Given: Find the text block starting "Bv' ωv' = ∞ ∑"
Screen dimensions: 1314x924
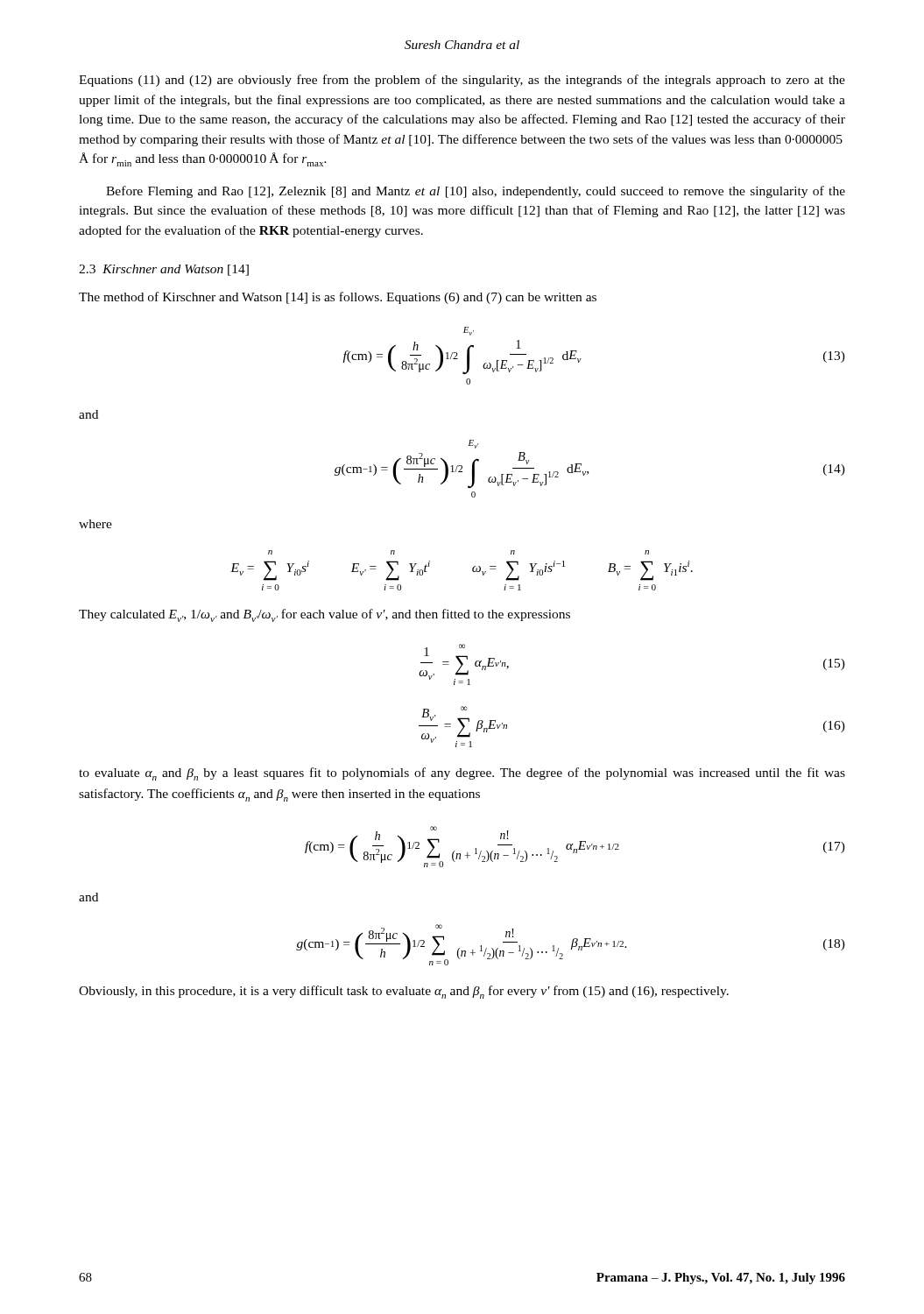Looking at the screenshot, I should [x=462, y=726].
